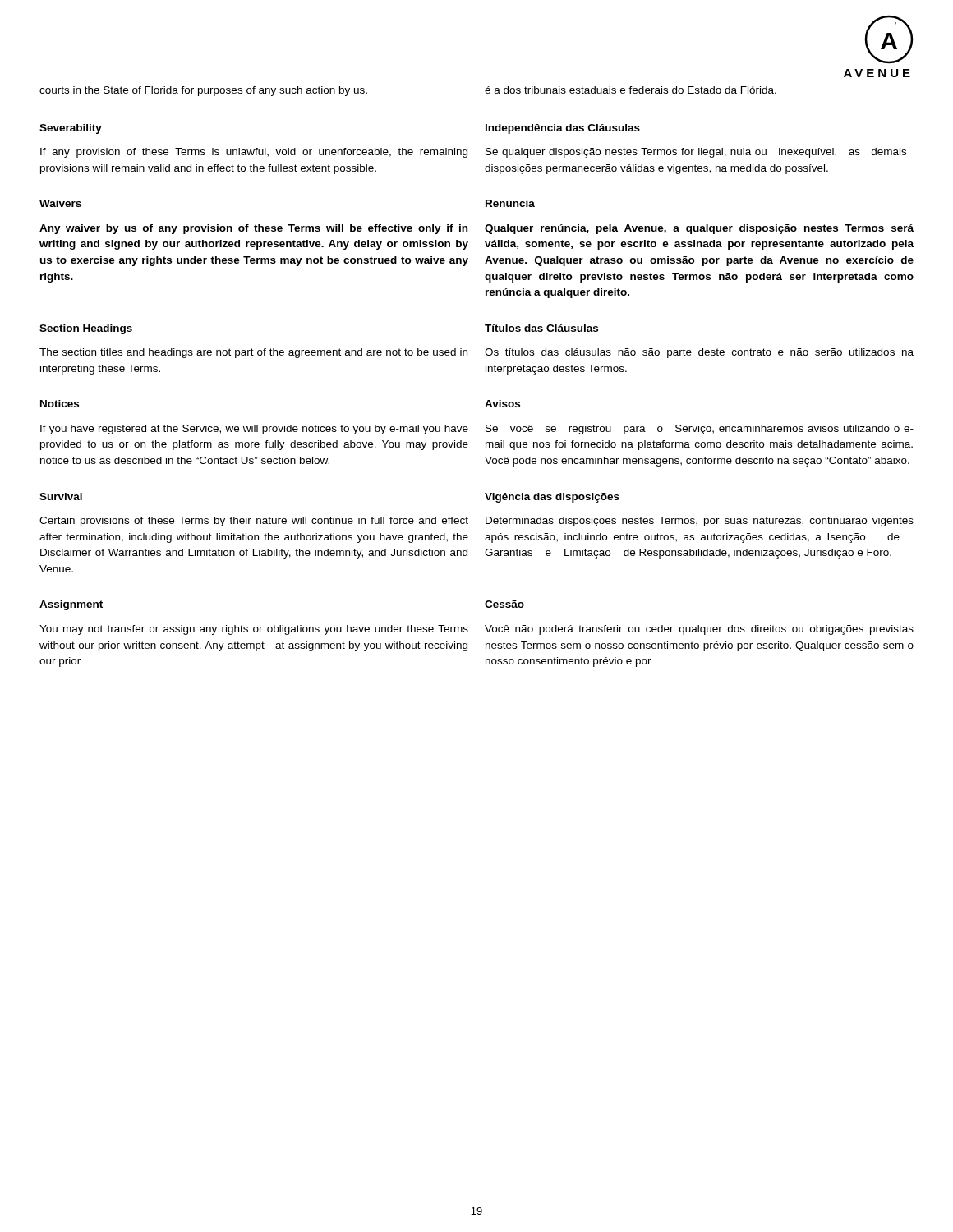This screenshot has height=1232, width=953.
Task: Locate the text block that says "Você não poderá"
Action: pos(699,645)
